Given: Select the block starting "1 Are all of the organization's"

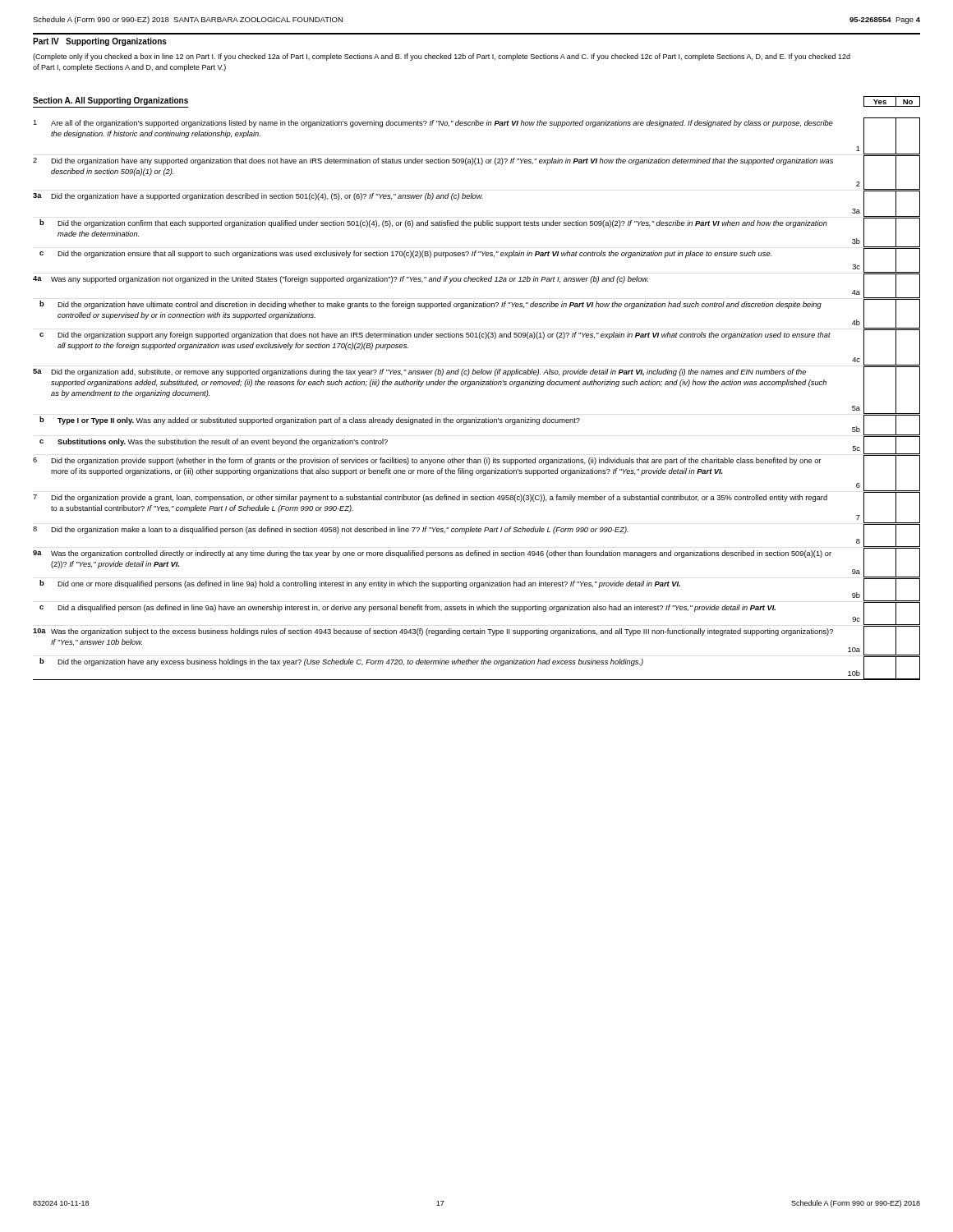Looking at the screenshot, I should [x=476, y=136].
